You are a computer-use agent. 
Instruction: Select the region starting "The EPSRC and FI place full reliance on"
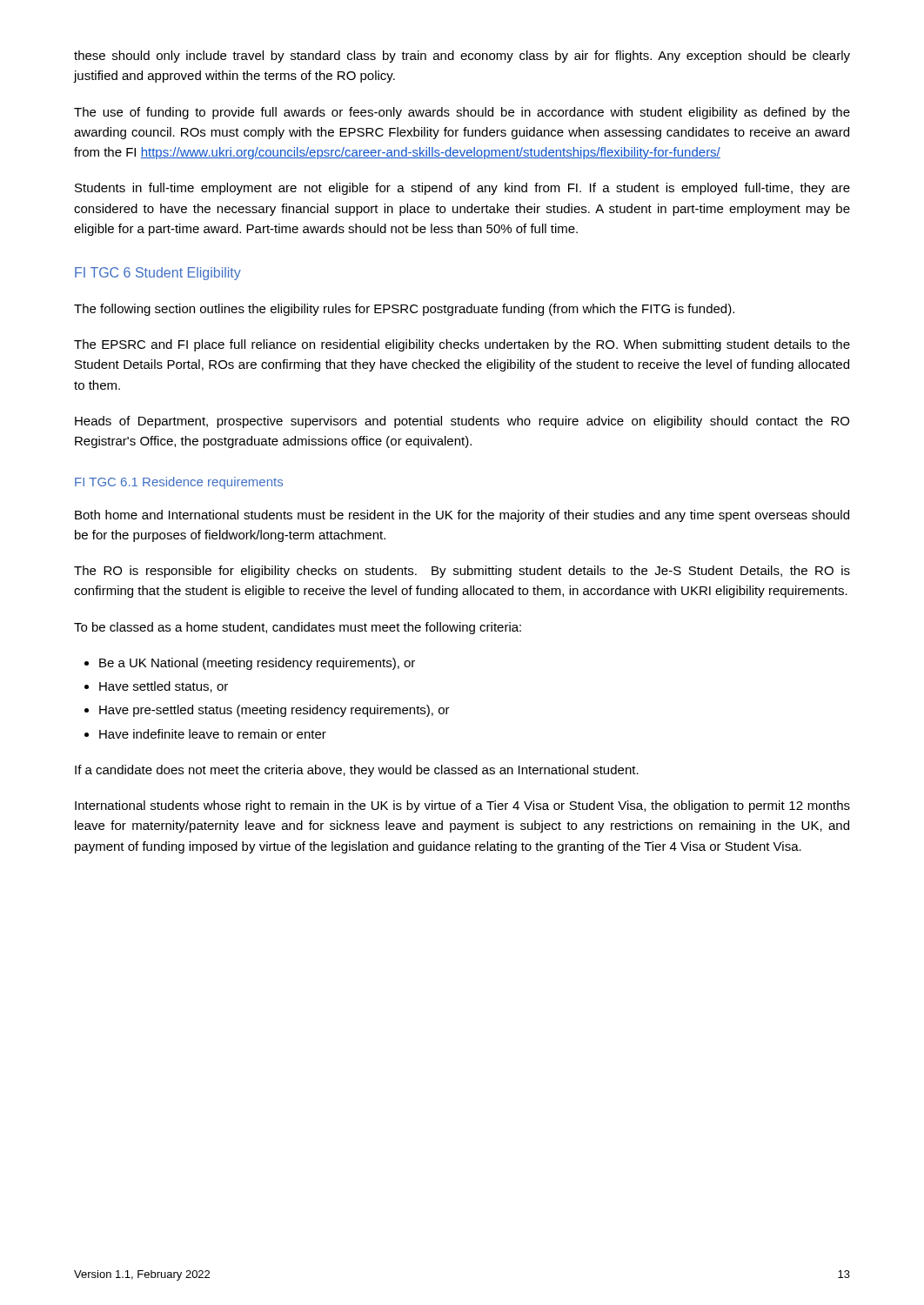[x=462, y=364]
